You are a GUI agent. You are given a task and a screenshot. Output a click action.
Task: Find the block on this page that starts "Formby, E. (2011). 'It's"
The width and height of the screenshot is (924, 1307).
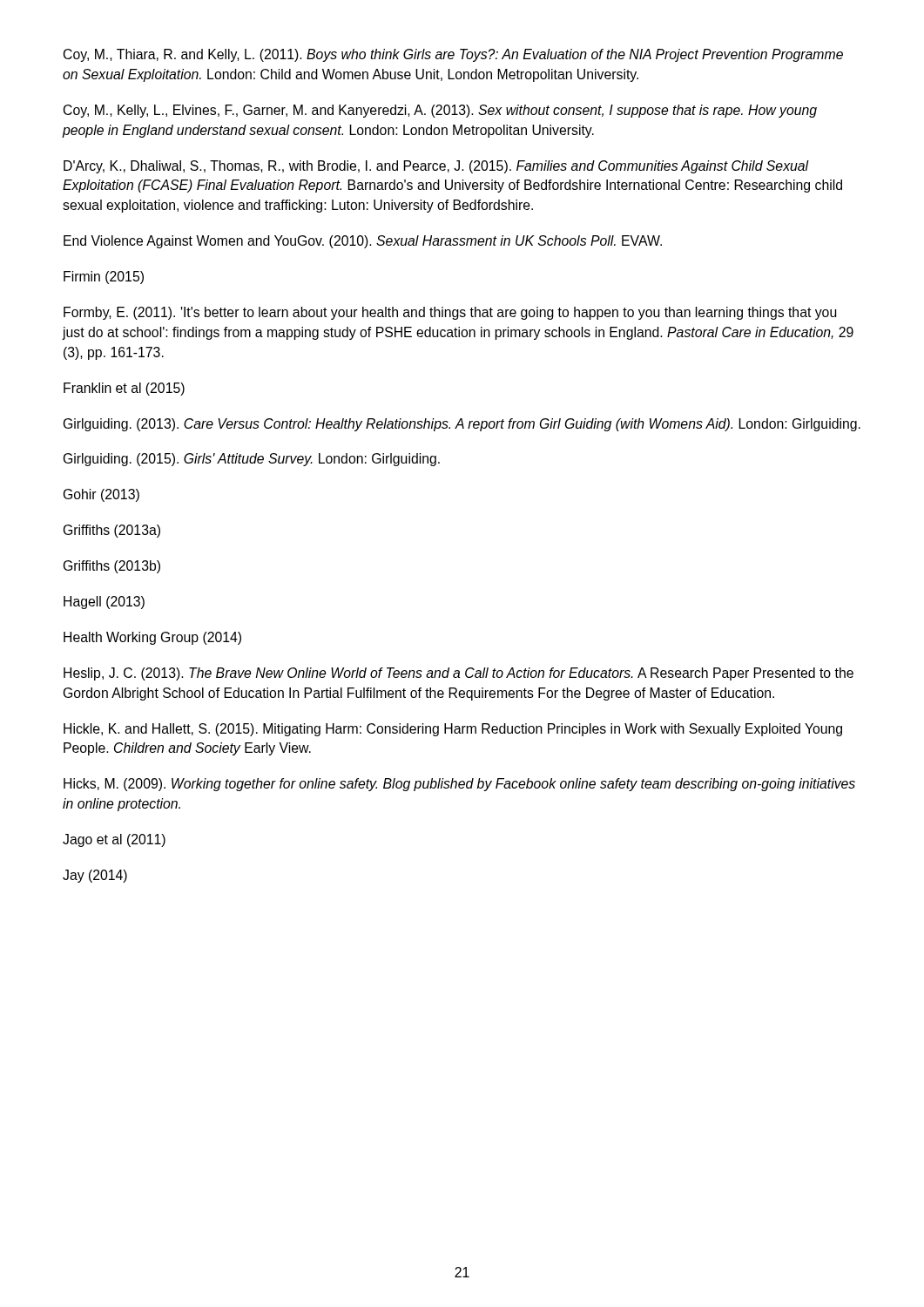[458, 332]
